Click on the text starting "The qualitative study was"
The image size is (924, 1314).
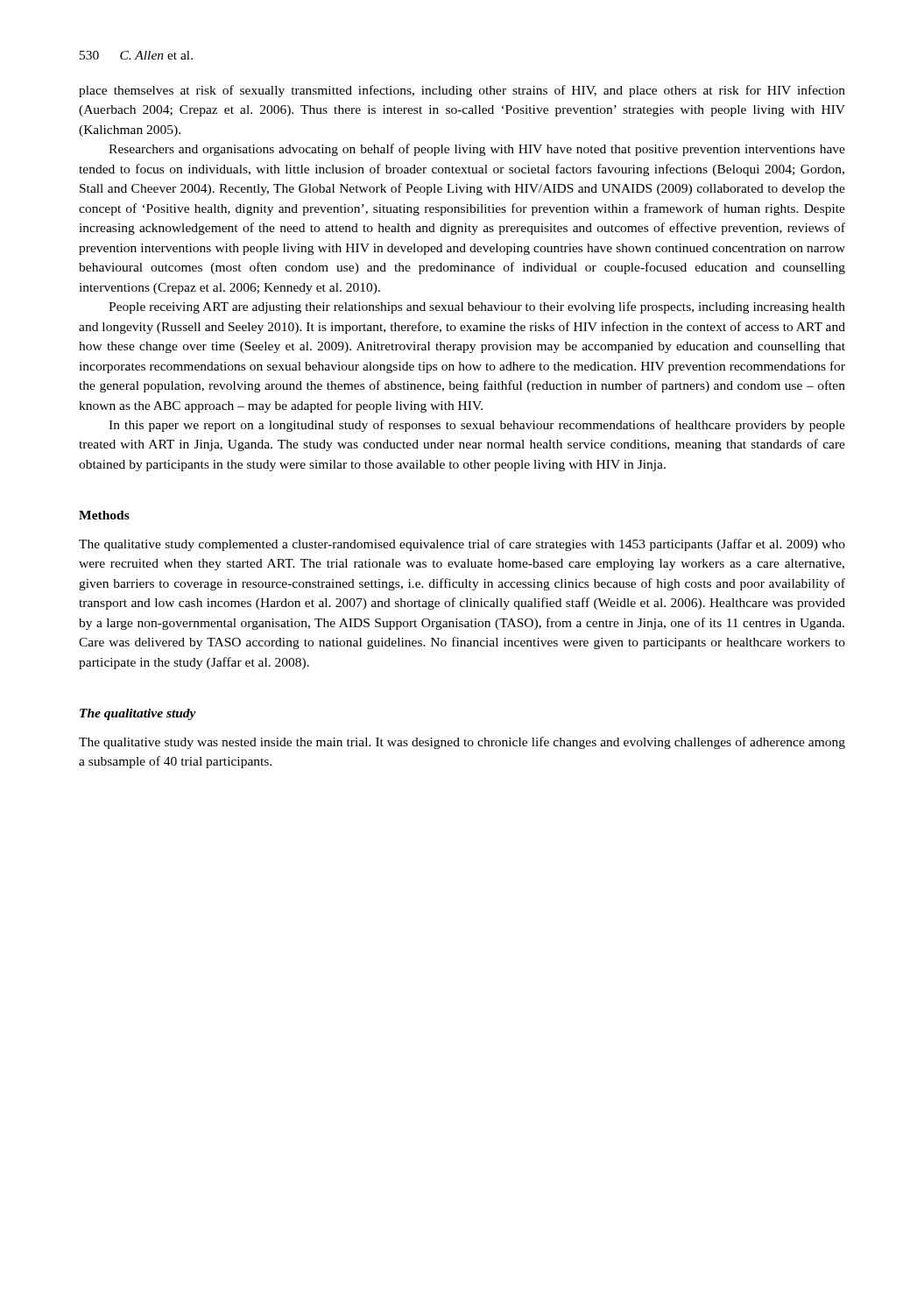(462, 752)
